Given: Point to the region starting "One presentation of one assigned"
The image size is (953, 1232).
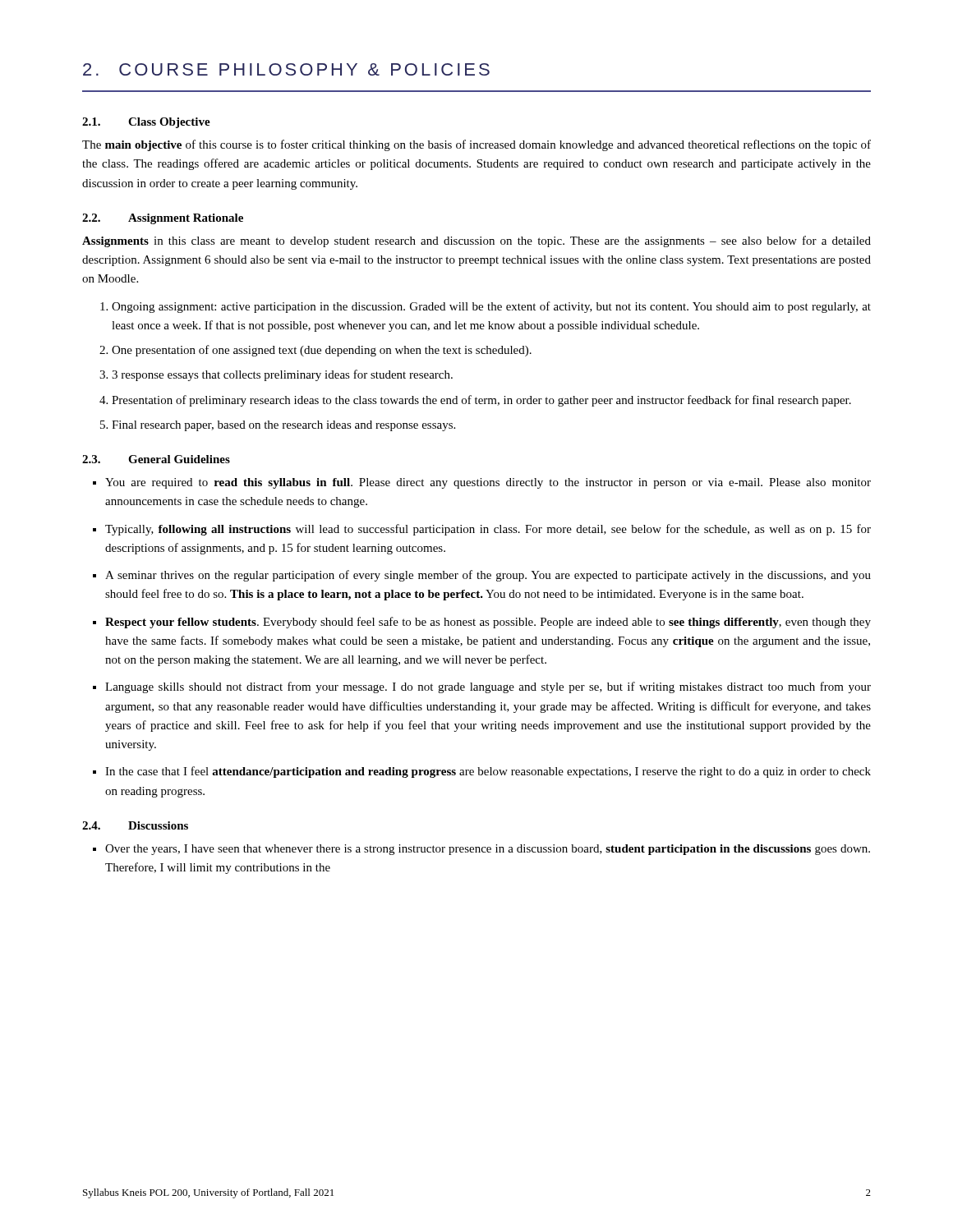Looking at the screenshot, I should [322, 350].
